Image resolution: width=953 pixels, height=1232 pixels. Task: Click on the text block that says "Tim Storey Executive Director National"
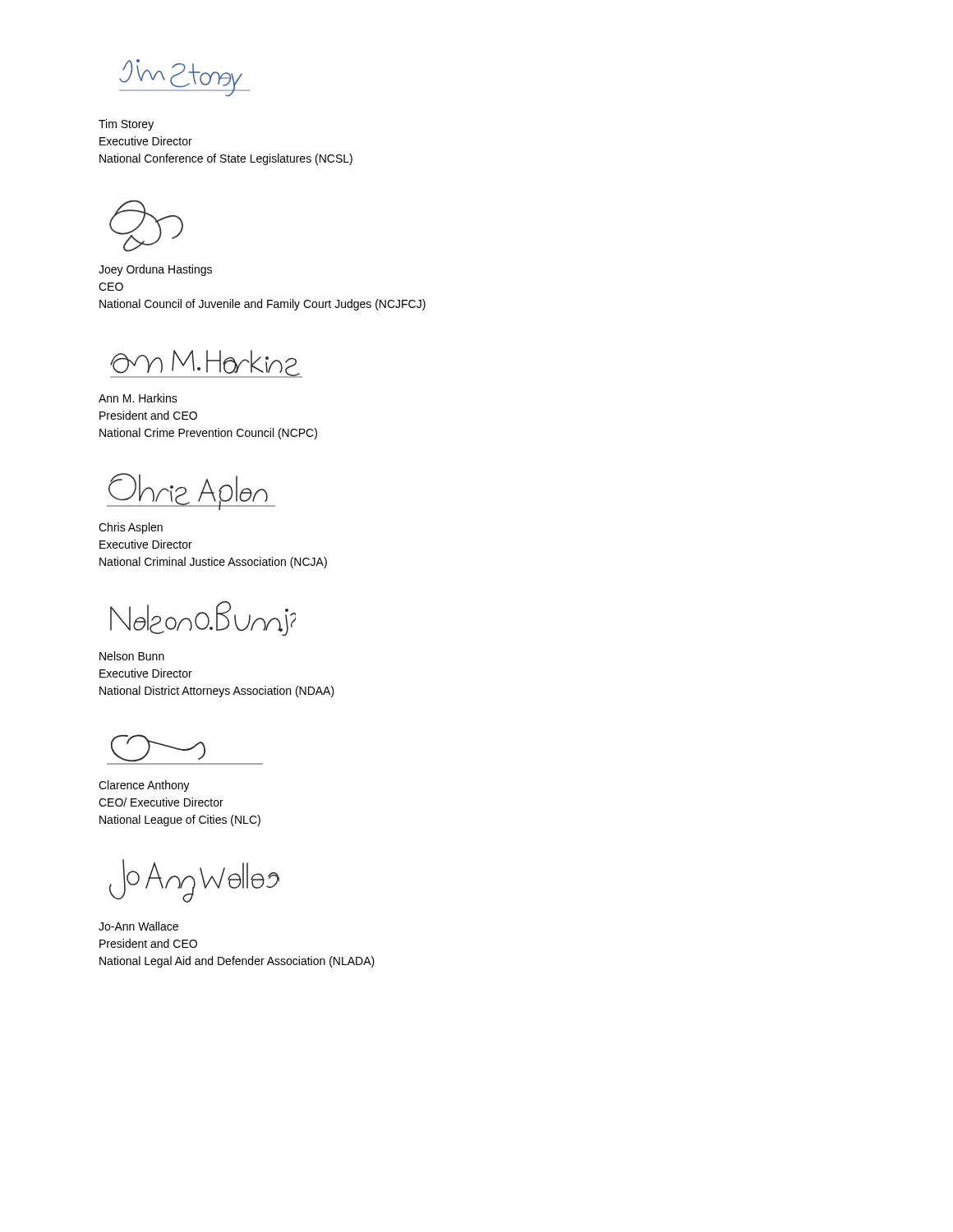126,125
